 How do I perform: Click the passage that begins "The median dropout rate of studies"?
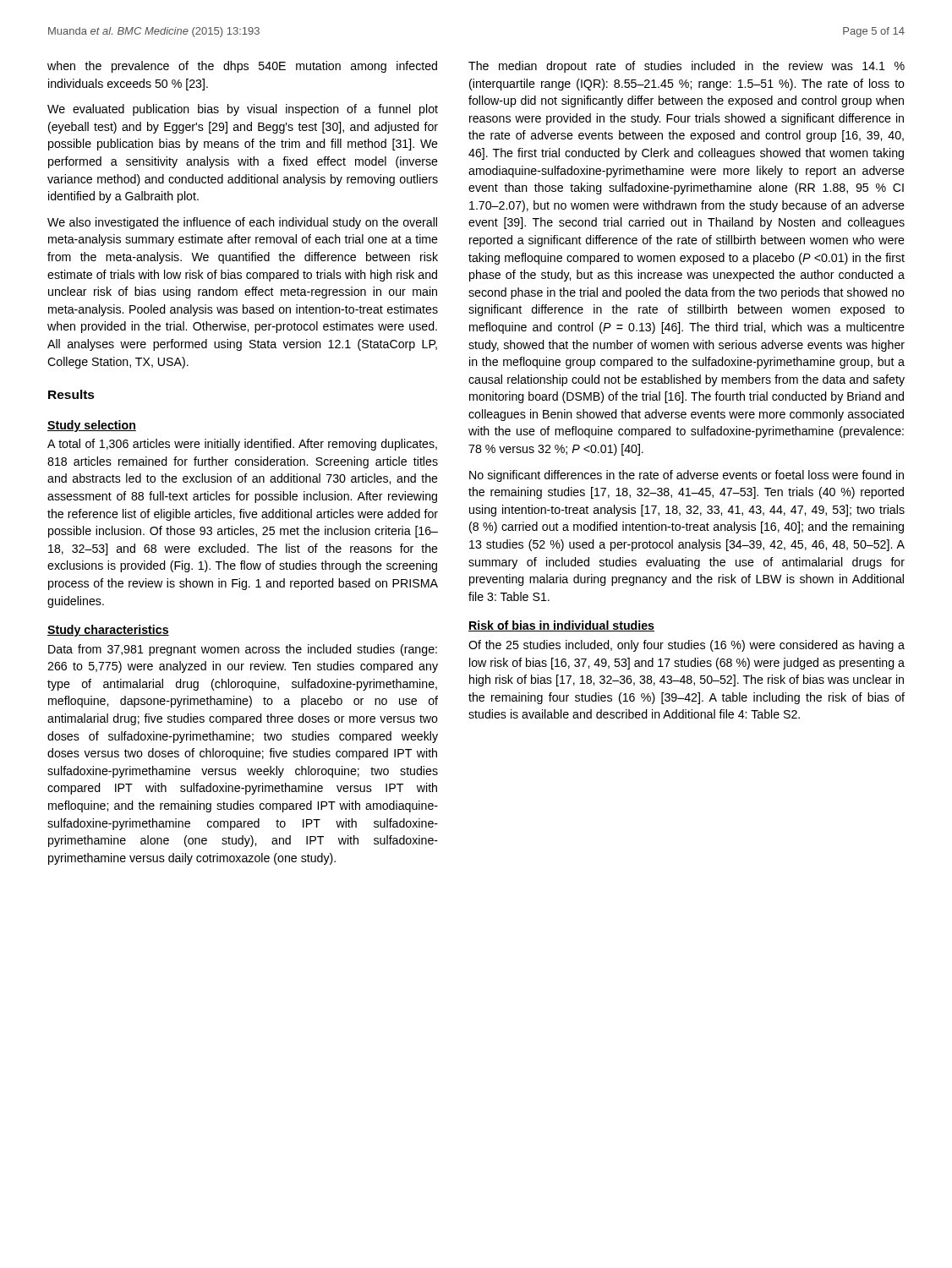tap(687, 332)
